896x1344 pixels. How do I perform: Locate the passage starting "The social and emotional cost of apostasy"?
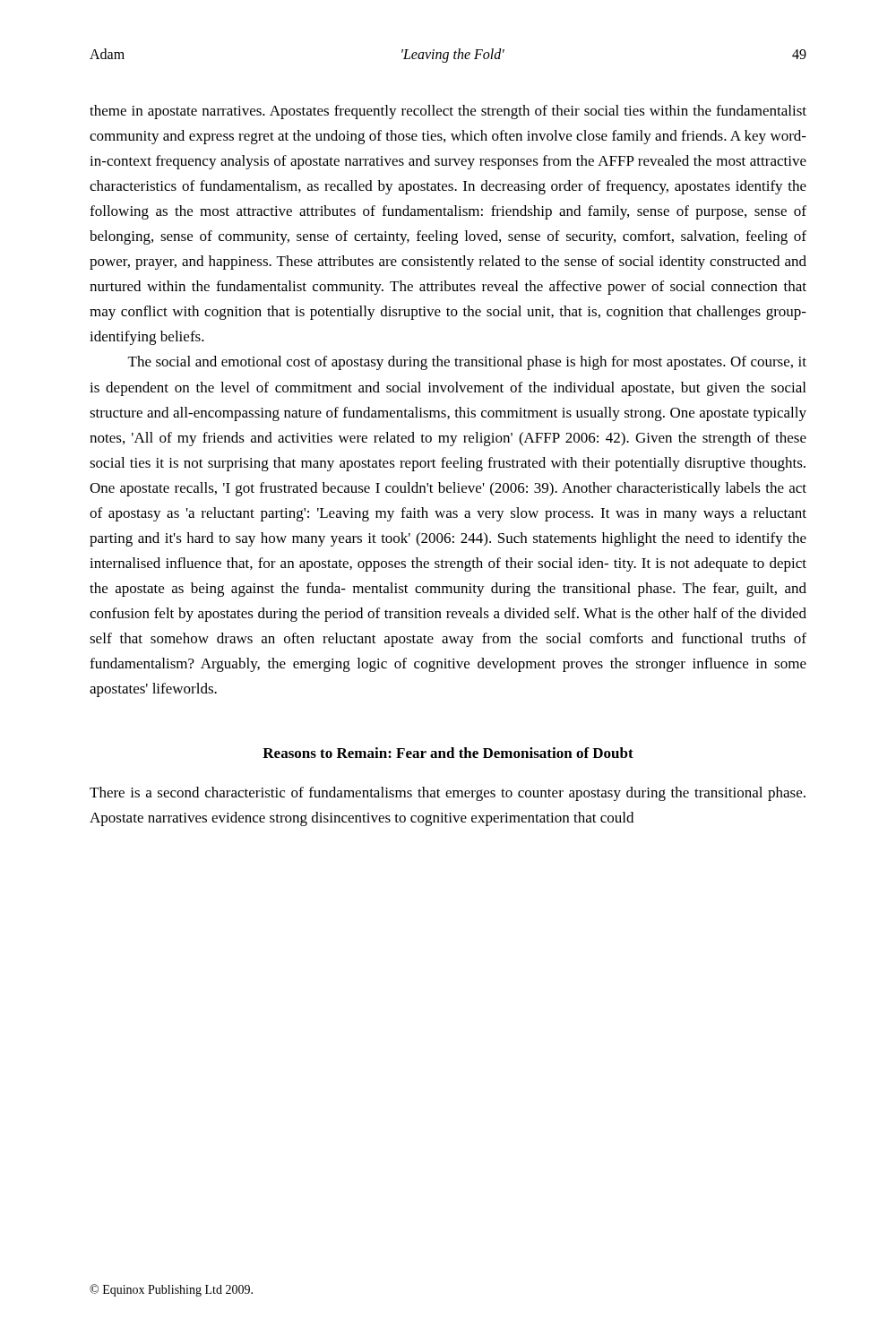pos(448,526)
